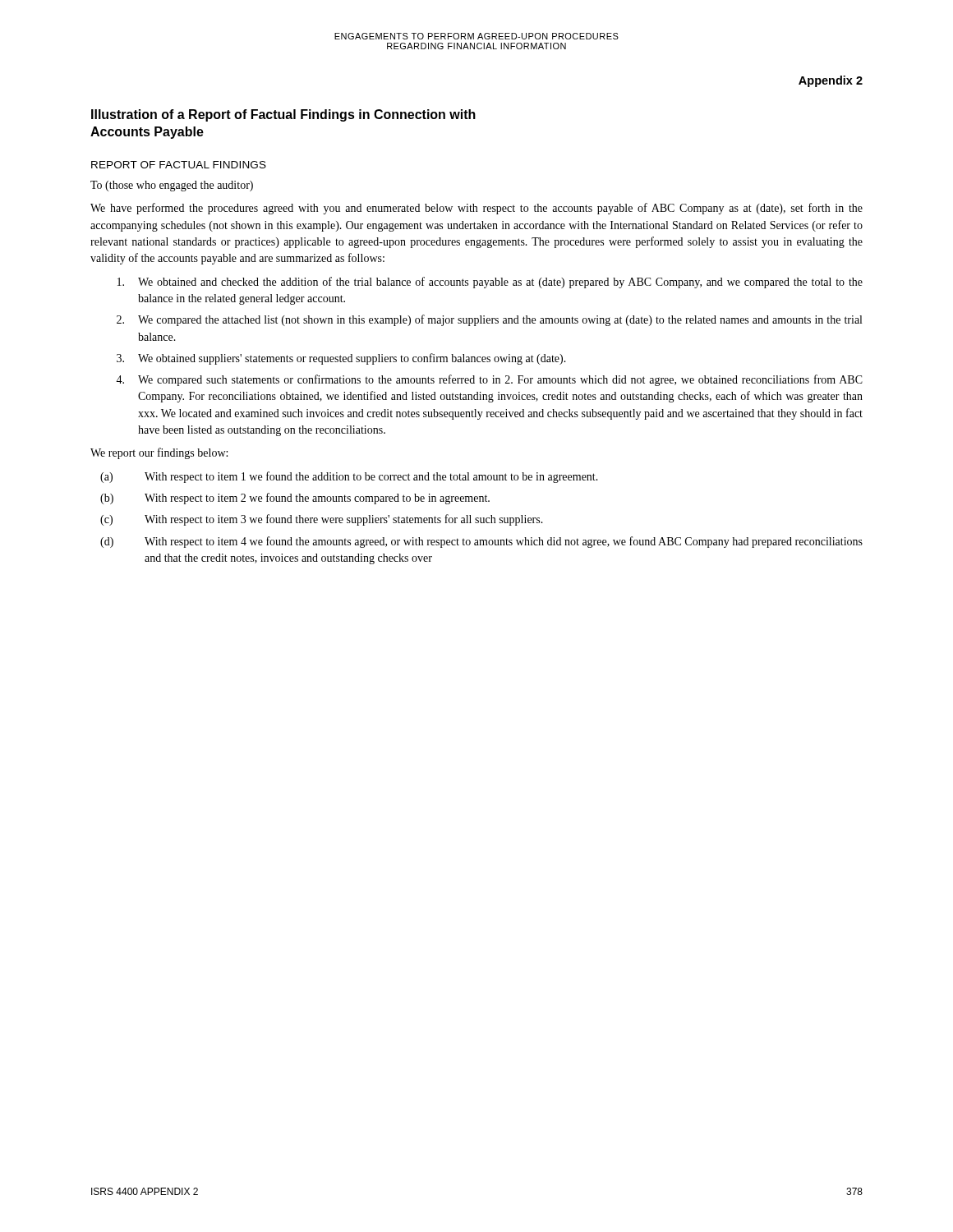Find the block on this page that starts "(b) With respect to"
953x1232 pixels.
(x=476, y=499)
